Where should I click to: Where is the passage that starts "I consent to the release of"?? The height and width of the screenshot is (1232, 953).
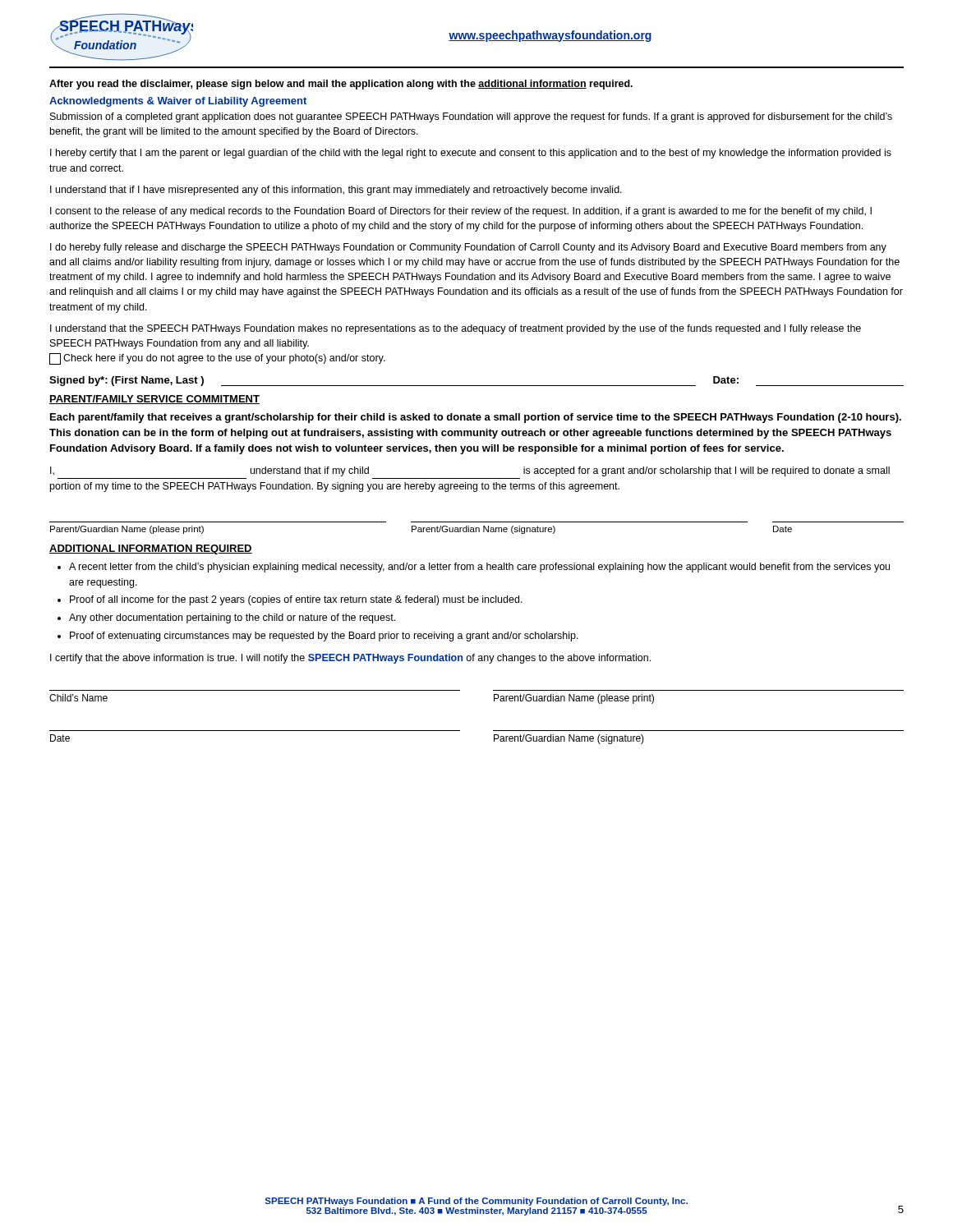click(461, 218)
